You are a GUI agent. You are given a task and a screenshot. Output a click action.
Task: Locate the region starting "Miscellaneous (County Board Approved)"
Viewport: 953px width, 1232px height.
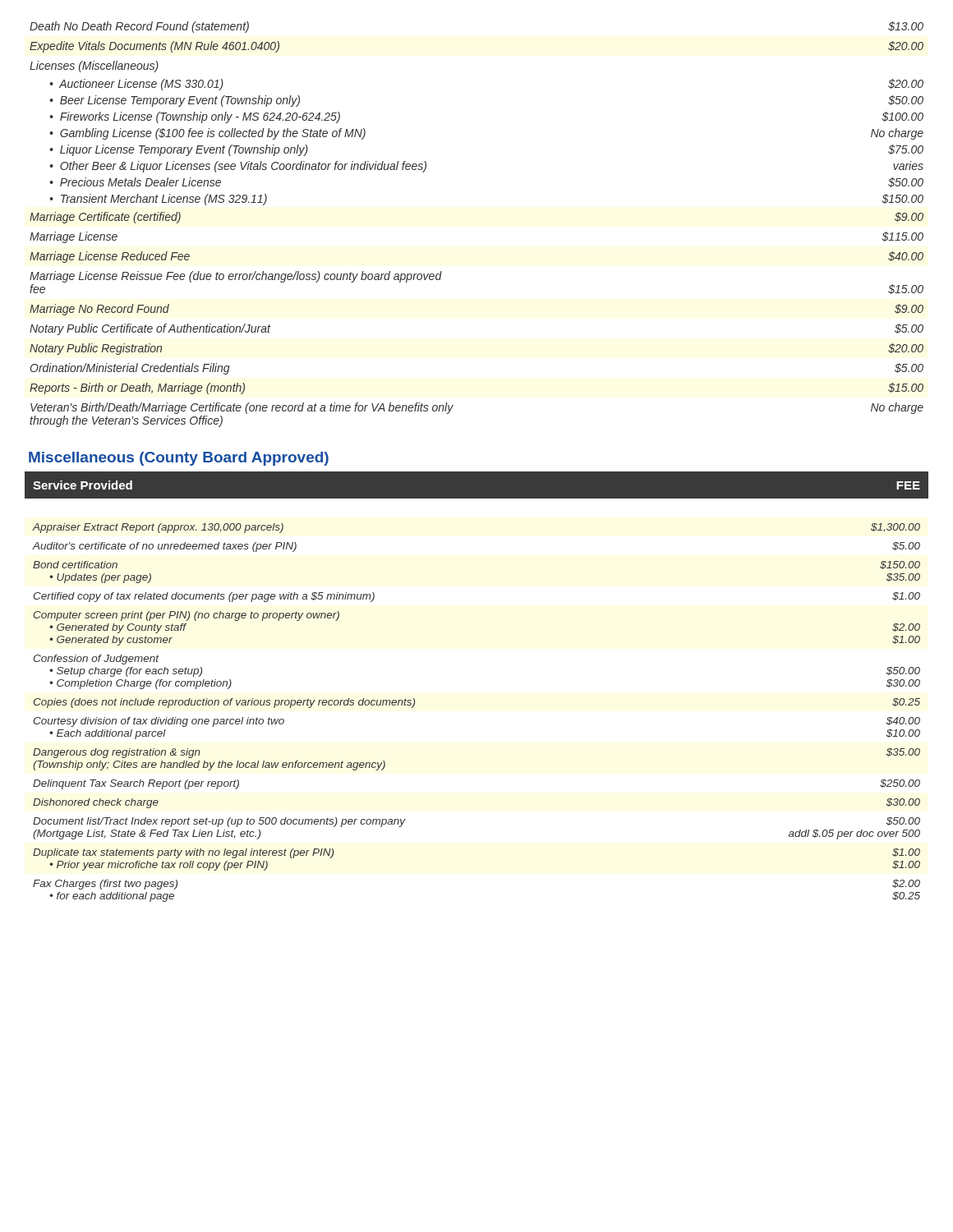tap(179, 457)
